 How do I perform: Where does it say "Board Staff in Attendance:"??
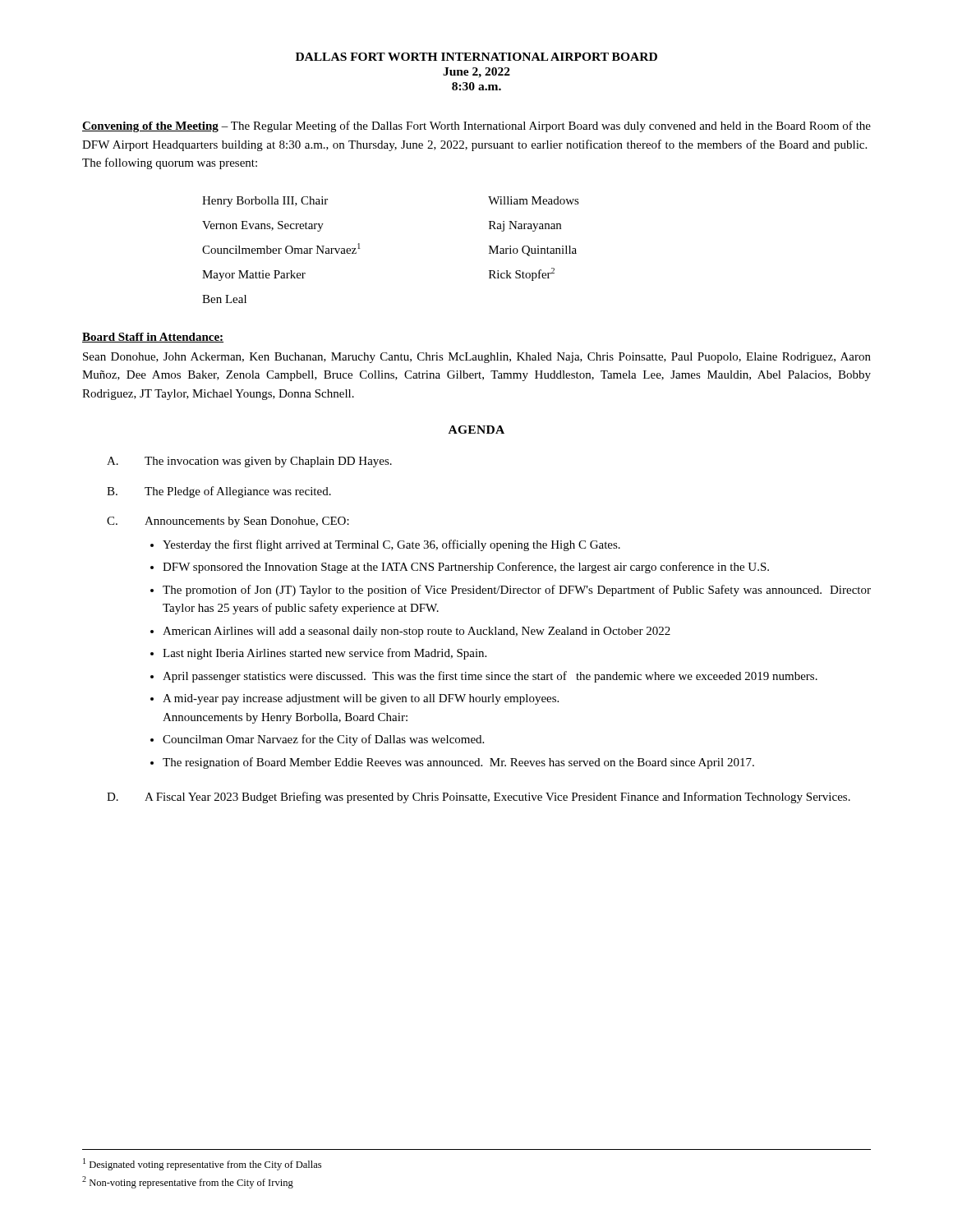tap(153, 336)
